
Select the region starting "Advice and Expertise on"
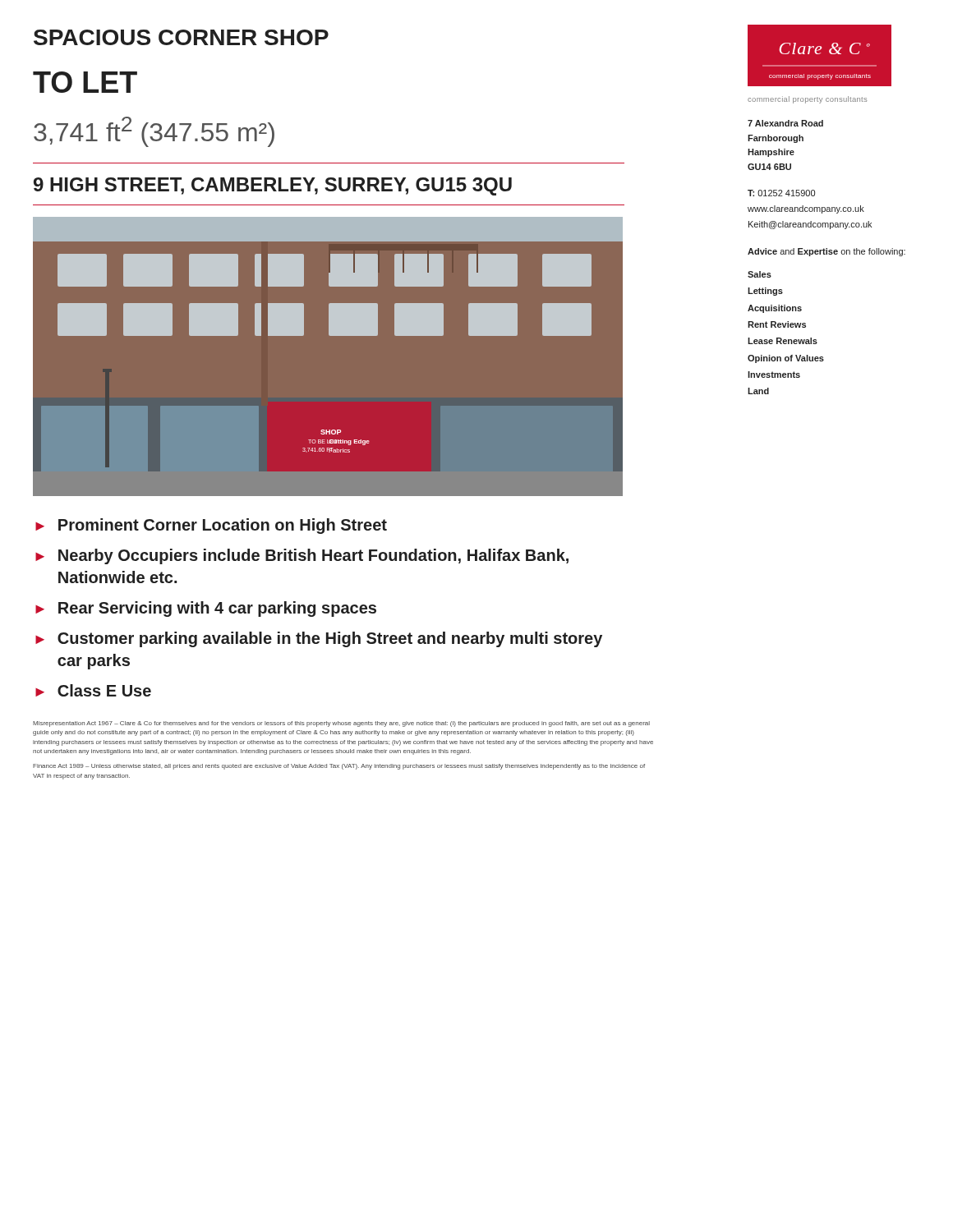827,252
